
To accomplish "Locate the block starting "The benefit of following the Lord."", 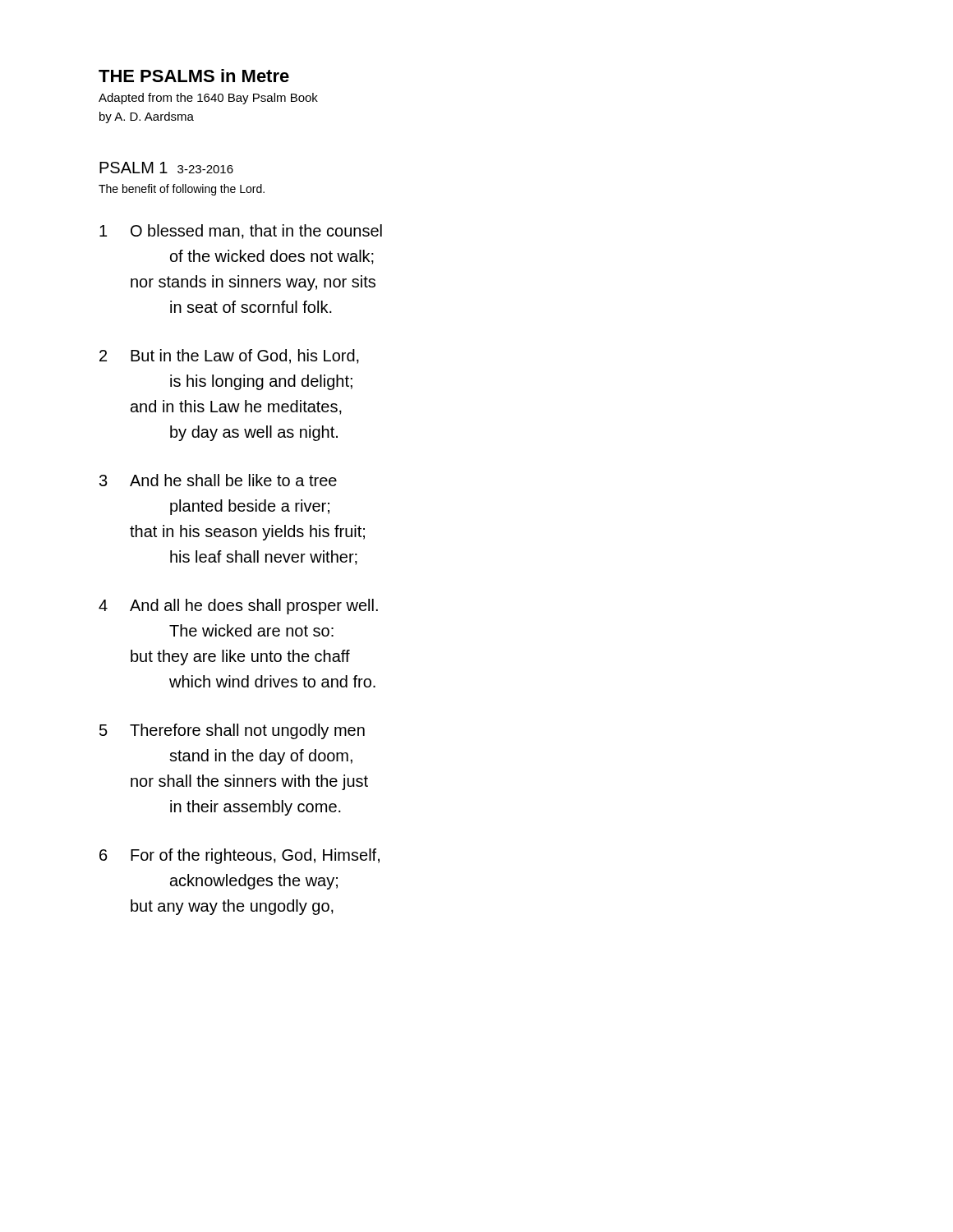I will tap(182, 189).
